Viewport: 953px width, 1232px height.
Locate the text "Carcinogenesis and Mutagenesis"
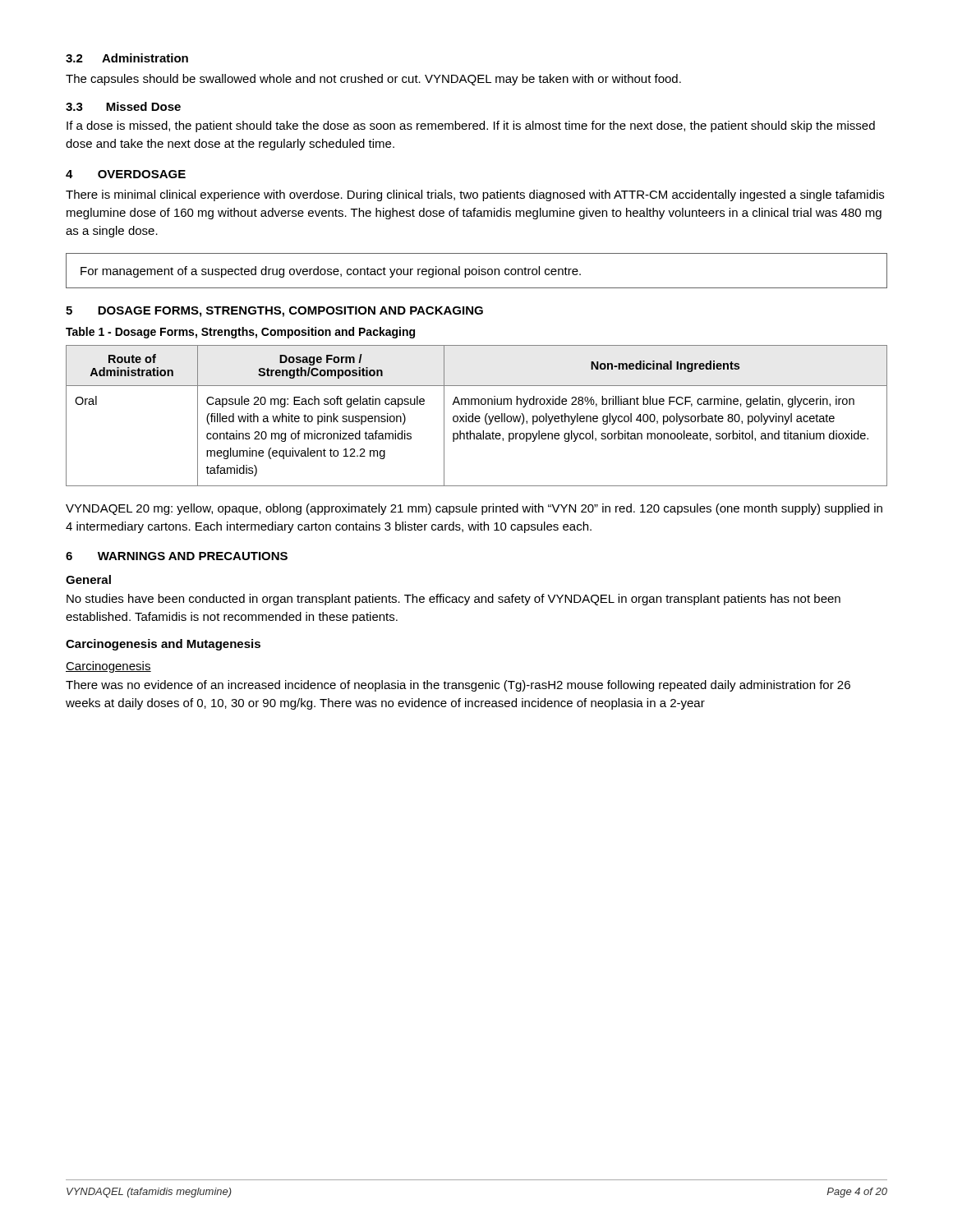tap(163, 644)
